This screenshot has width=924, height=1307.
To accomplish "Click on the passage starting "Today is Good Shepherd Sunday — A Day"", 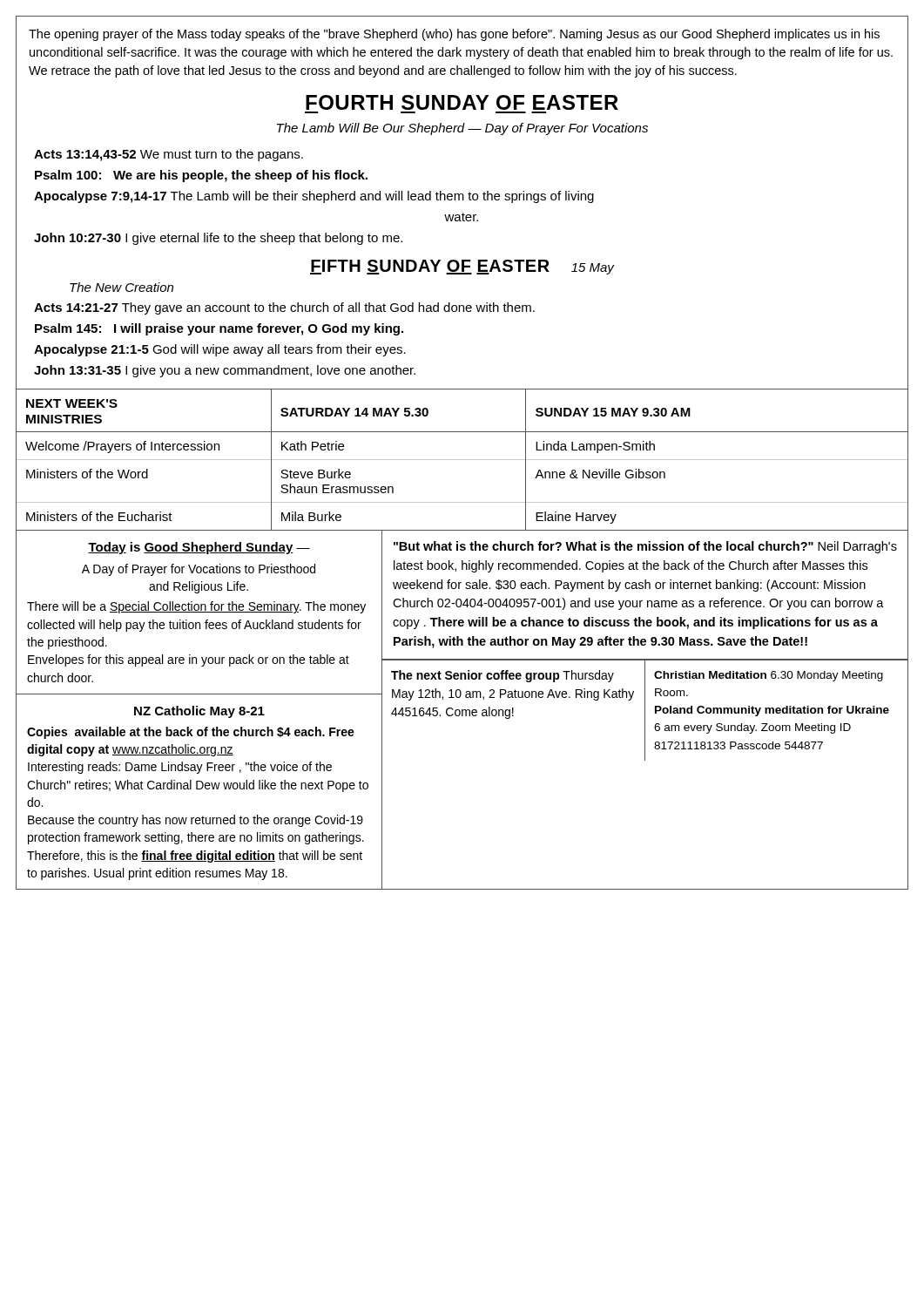I will click(199, 612).
